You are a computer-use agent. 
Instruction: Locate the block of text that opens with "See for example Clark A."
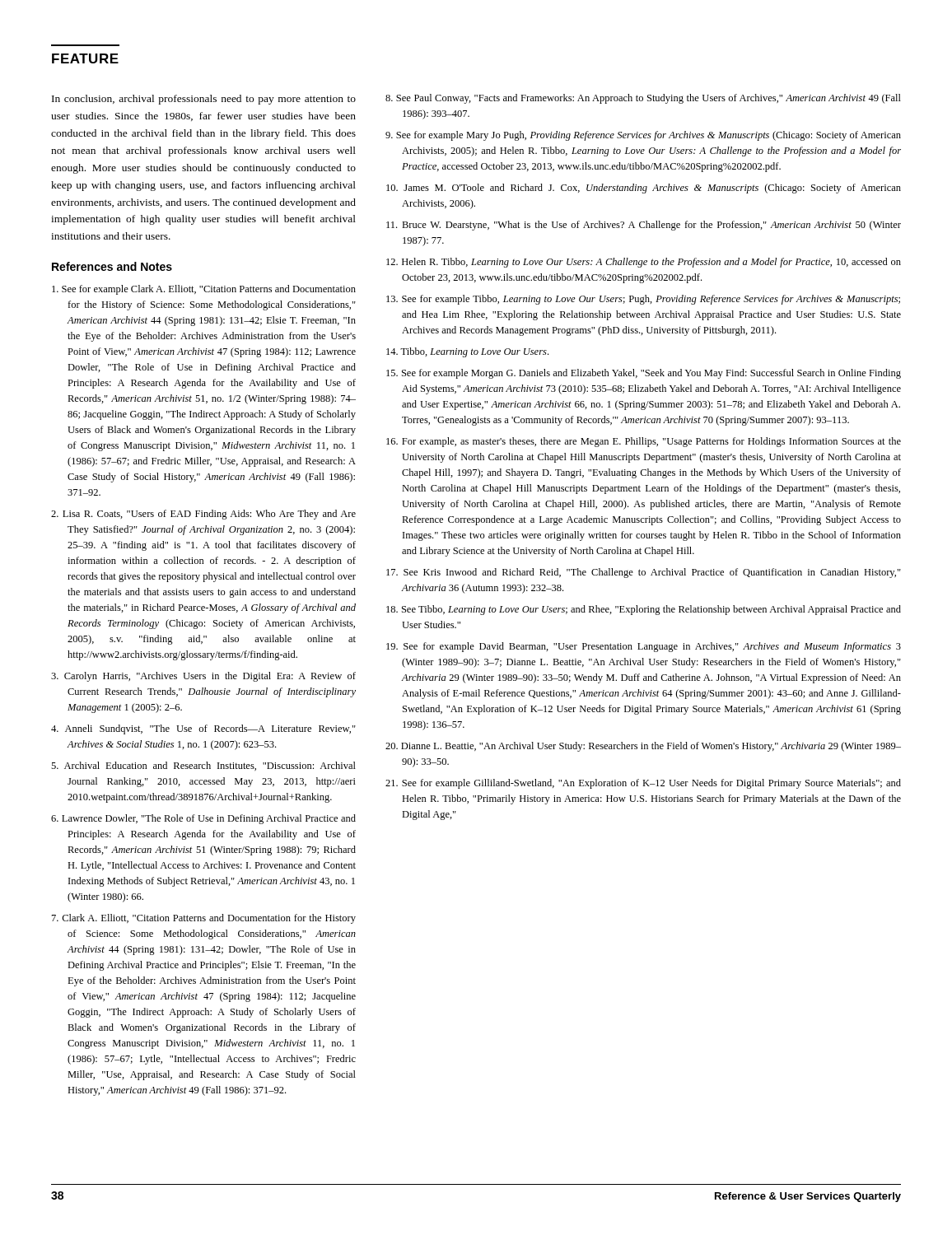[x=203, y=391]
